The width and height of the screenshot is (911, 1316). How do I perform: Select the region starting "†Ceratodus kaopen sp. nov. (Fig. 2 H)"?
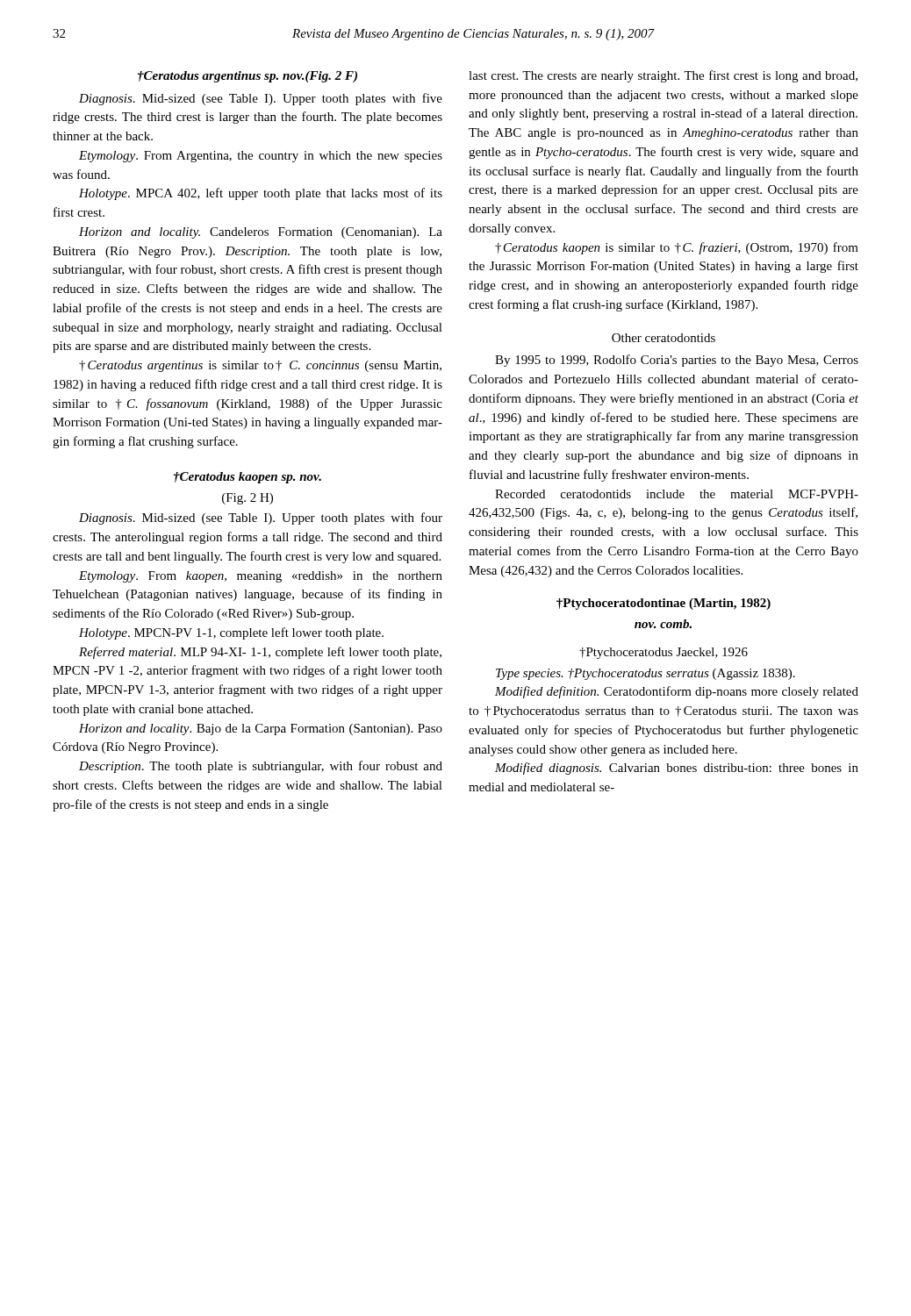tap(247, 487)
